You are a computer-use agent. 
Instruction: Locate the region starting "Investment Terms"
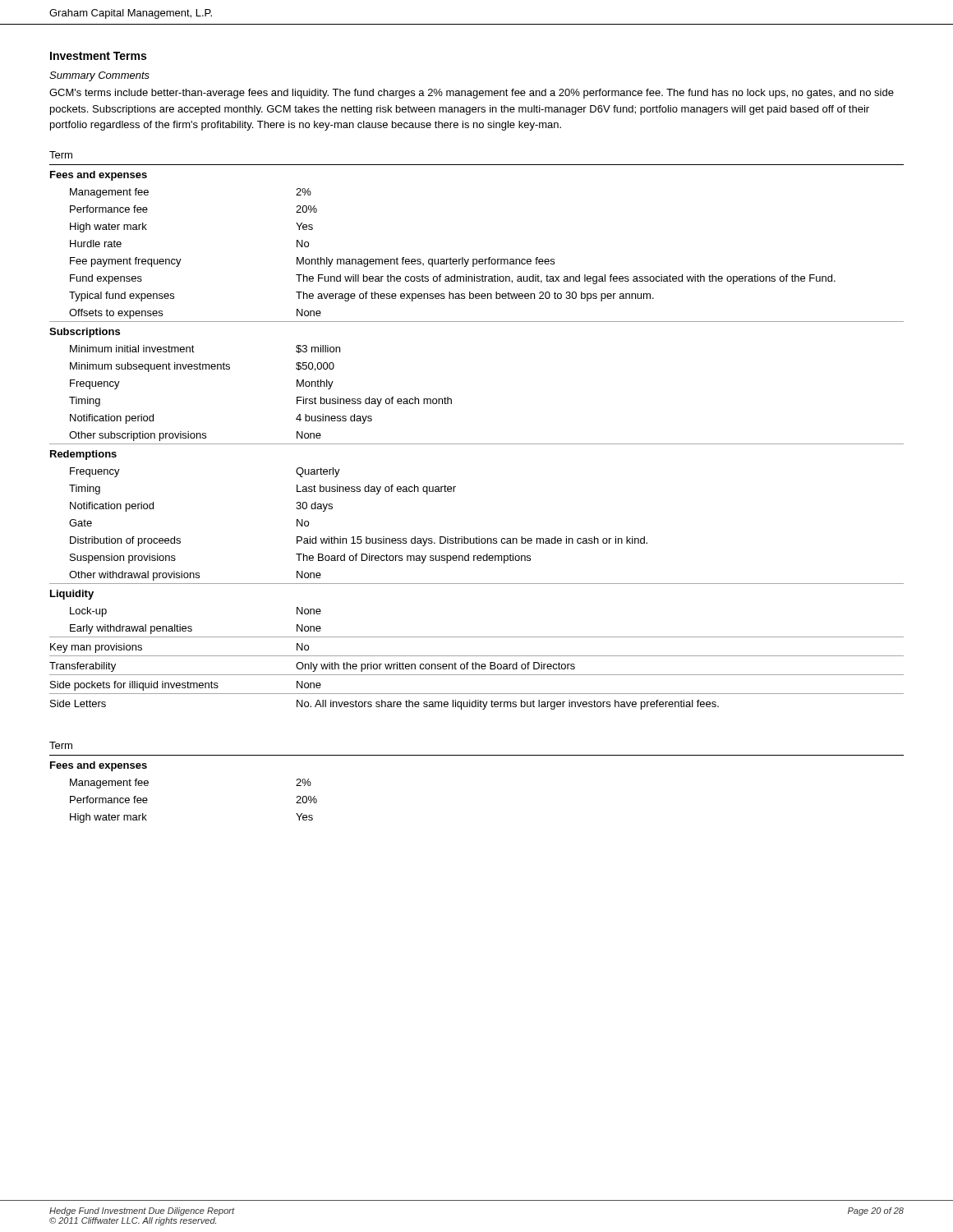98,56
